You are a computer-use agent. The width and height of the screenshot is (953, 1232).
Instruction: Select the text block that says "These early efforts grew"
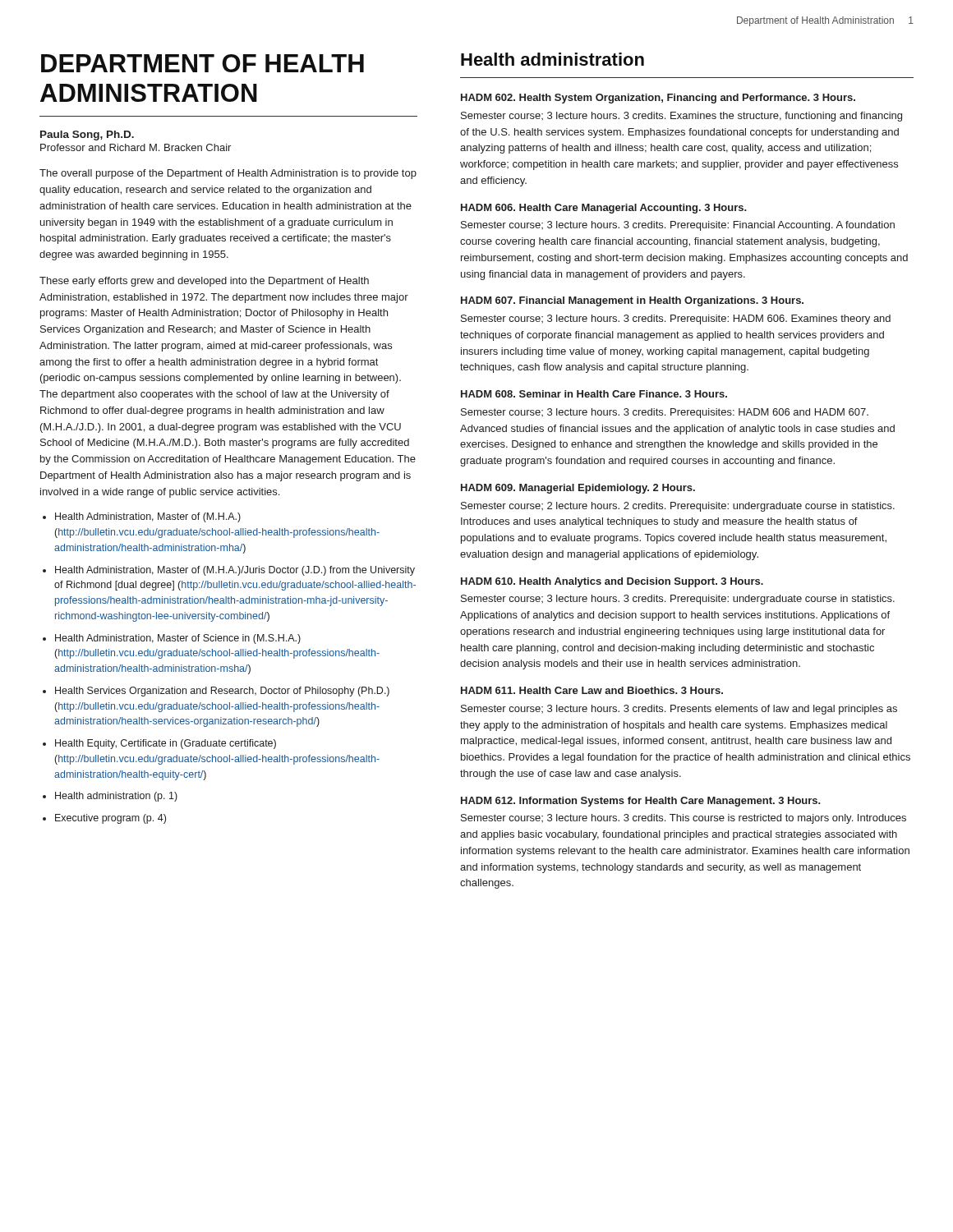[x=228, y=386]
